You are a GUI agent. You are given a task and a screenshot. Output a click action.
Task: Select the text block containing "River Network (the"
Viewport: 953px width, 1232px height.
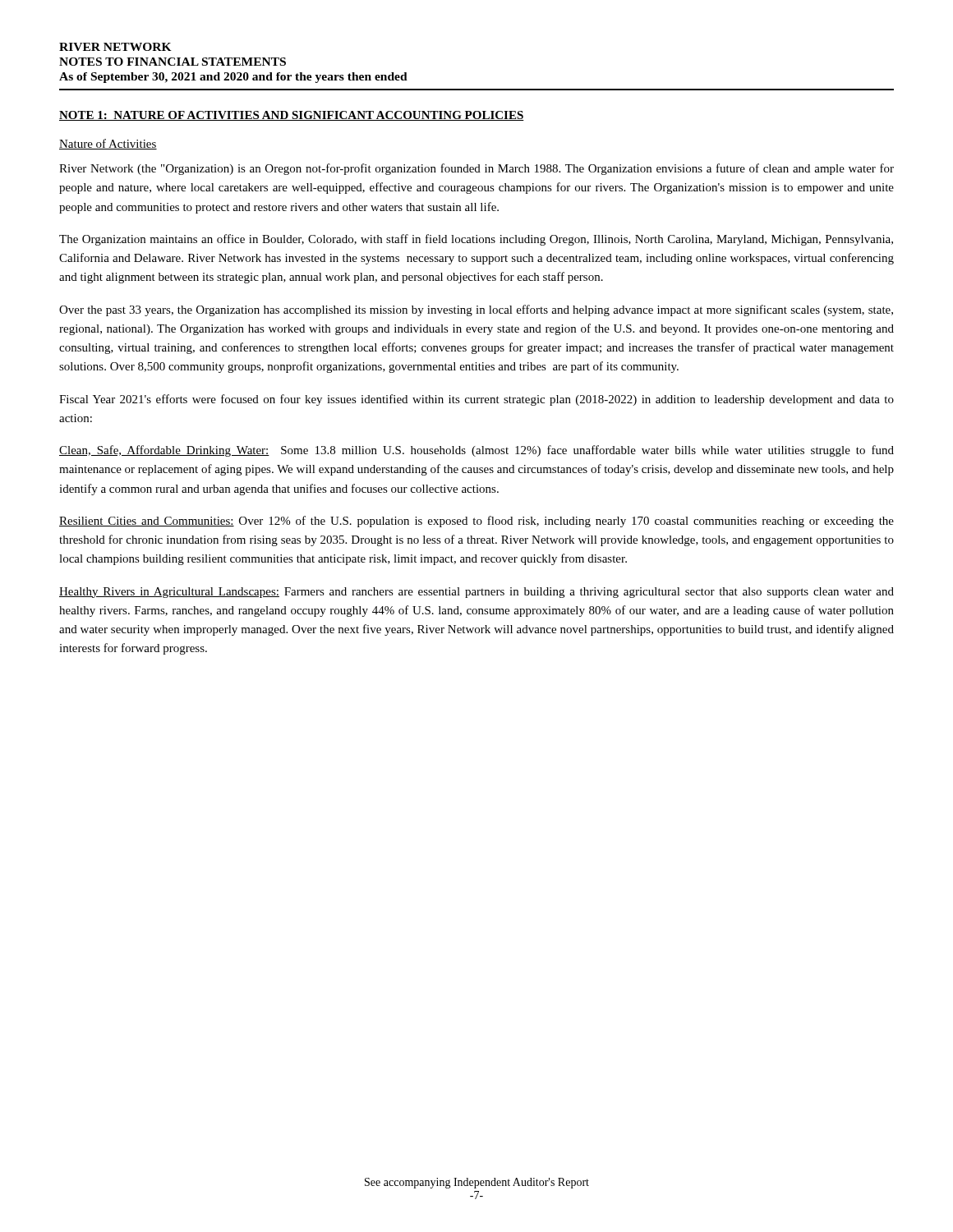tap(476, 187)
